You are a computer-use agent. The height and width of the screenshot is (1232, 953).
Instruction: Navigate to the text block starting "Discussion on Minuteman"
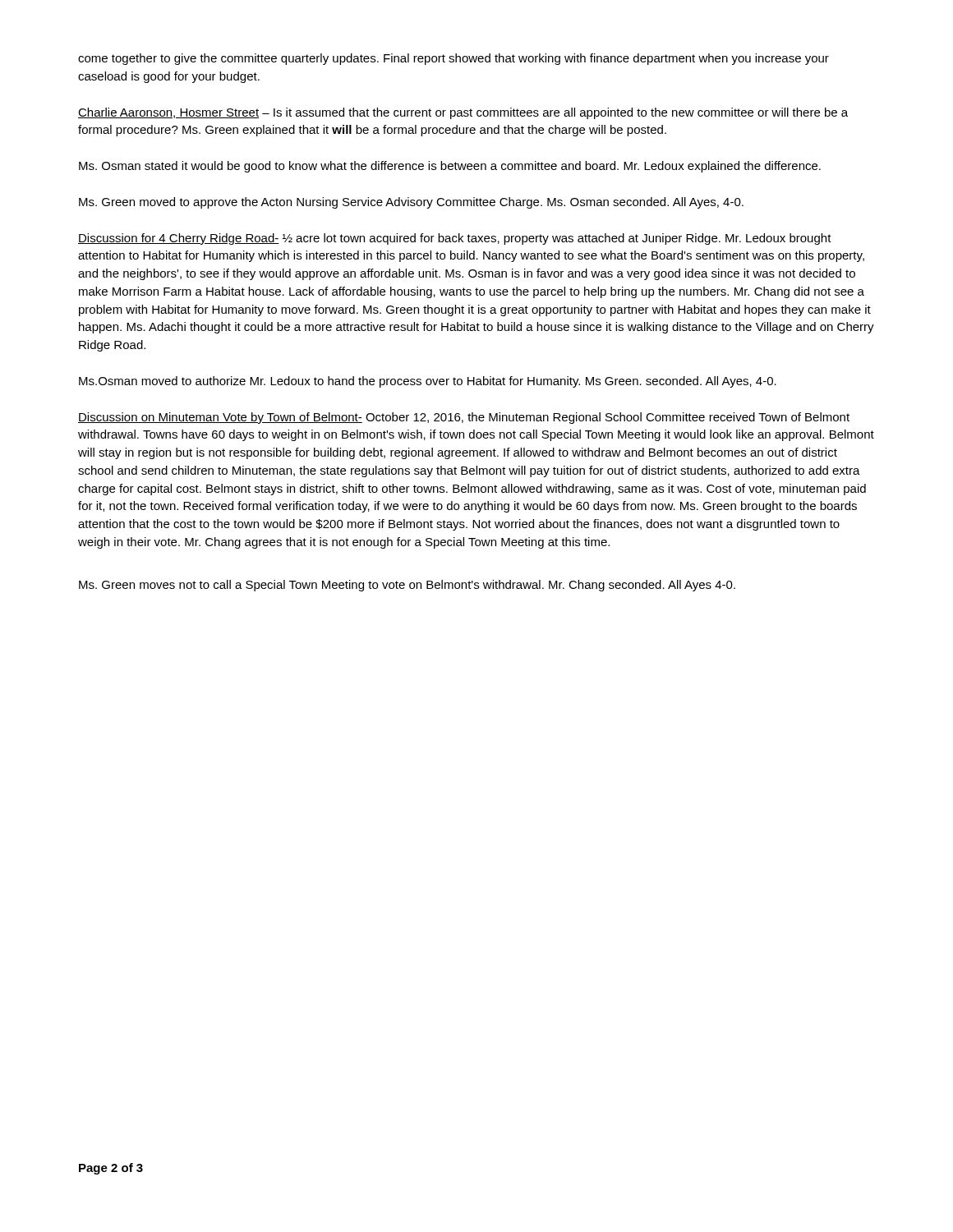coord(476,479)
